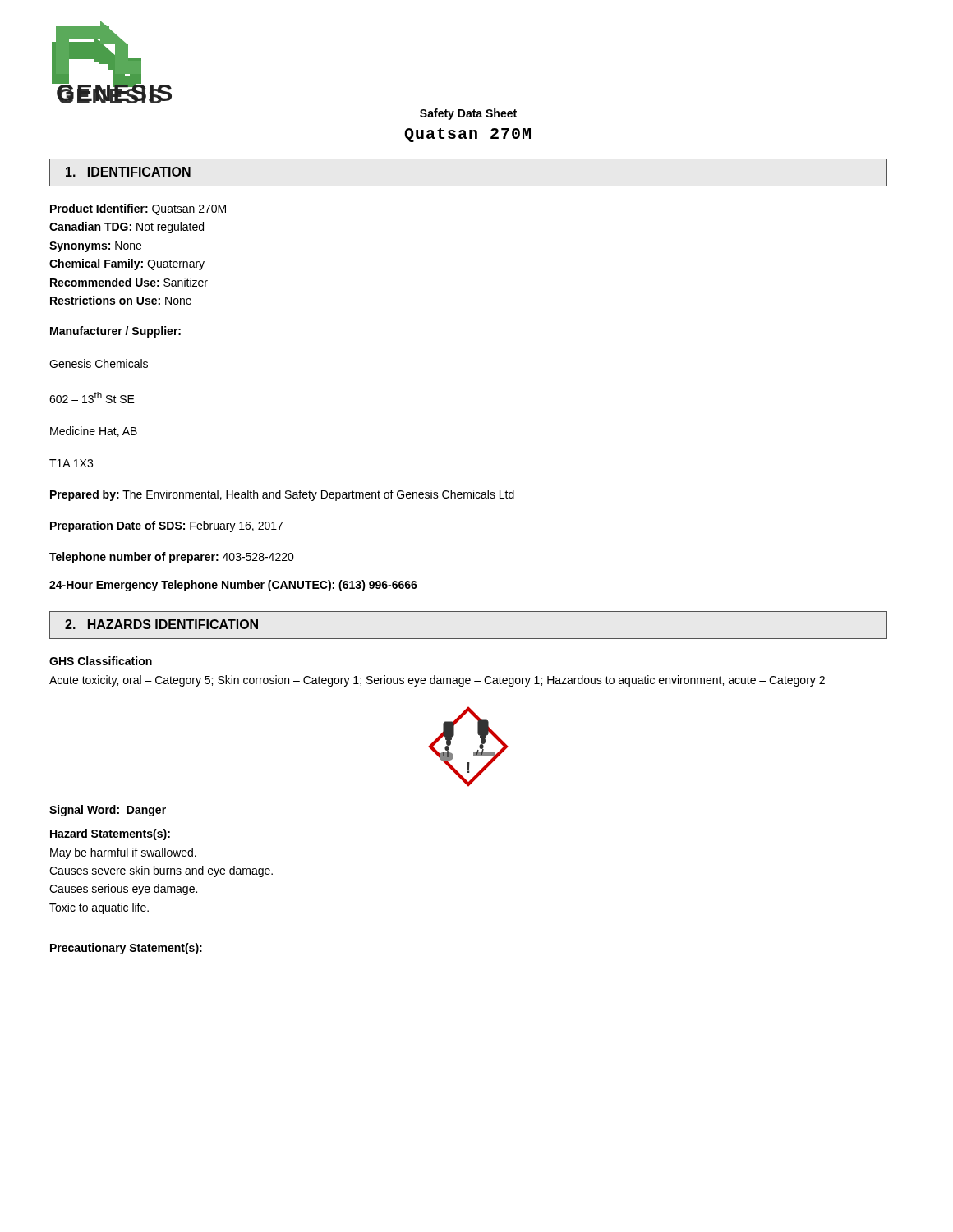
Task: Where does it say "2. HAZARDS IDENTIFICATION"?
Action: [x=162, y=625]
